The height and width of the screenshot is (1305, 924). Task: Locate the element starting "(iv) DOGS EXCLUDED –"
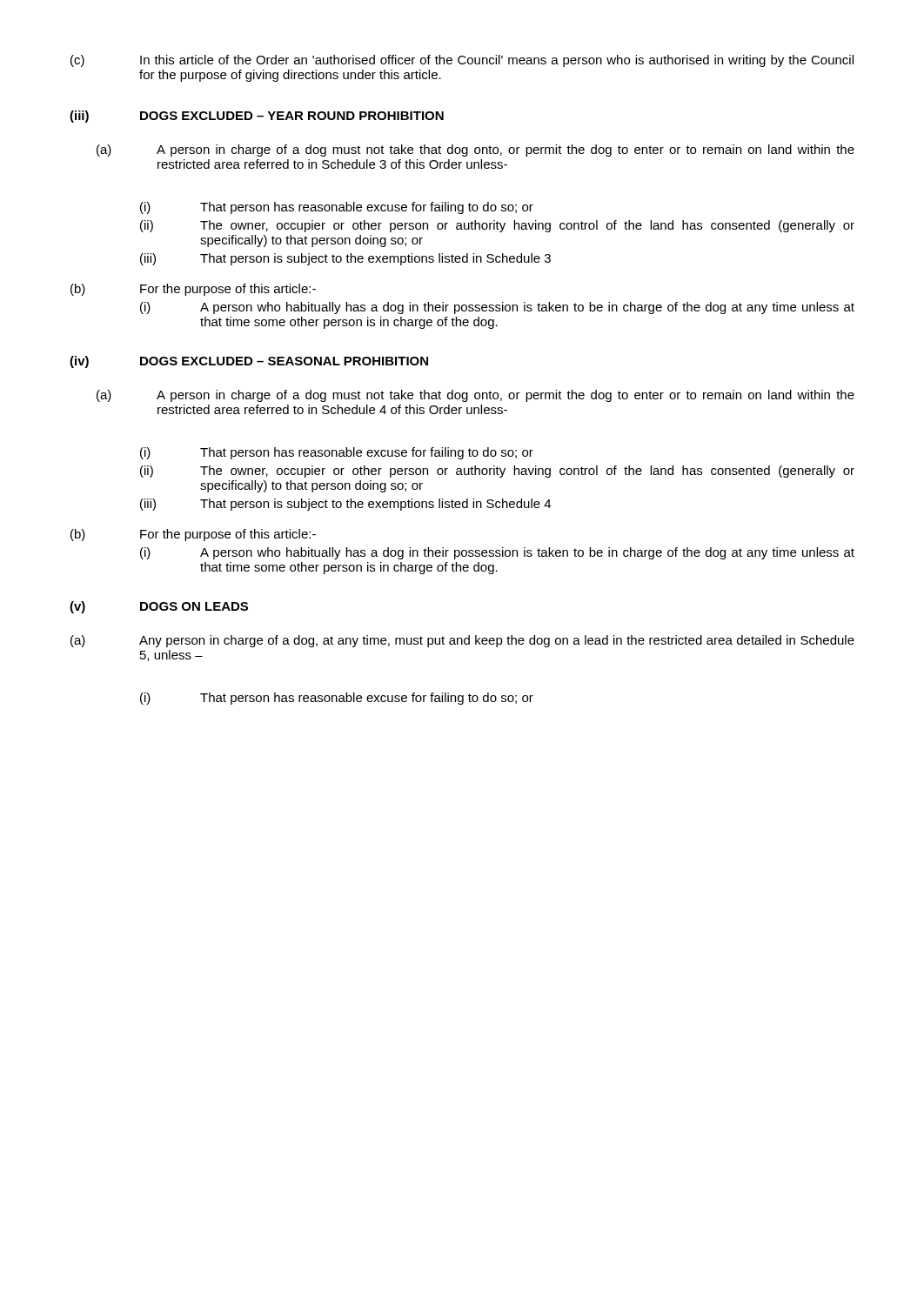249,362
